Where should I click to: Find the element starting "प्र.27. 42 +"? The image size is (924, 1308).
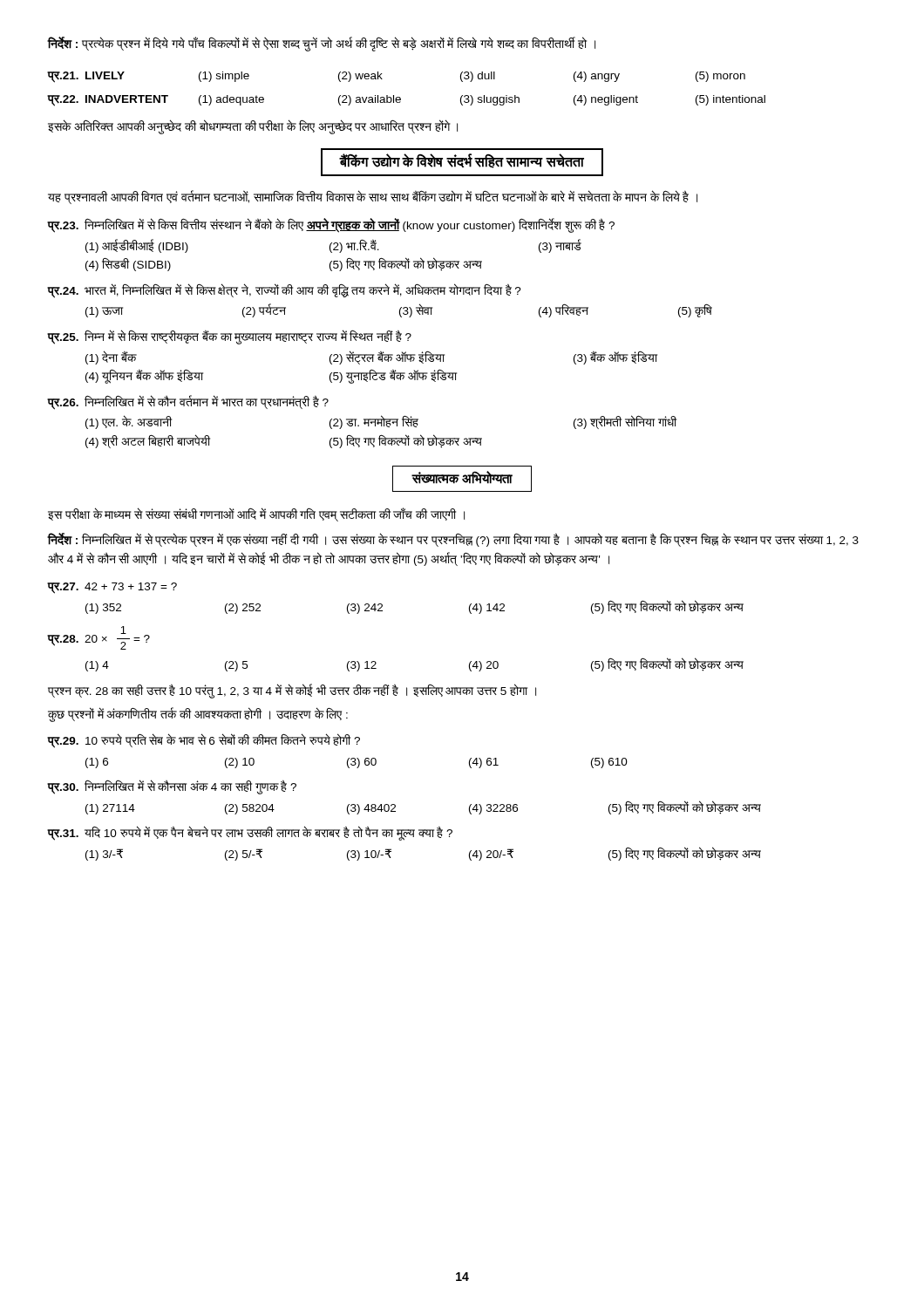(462, 597)
